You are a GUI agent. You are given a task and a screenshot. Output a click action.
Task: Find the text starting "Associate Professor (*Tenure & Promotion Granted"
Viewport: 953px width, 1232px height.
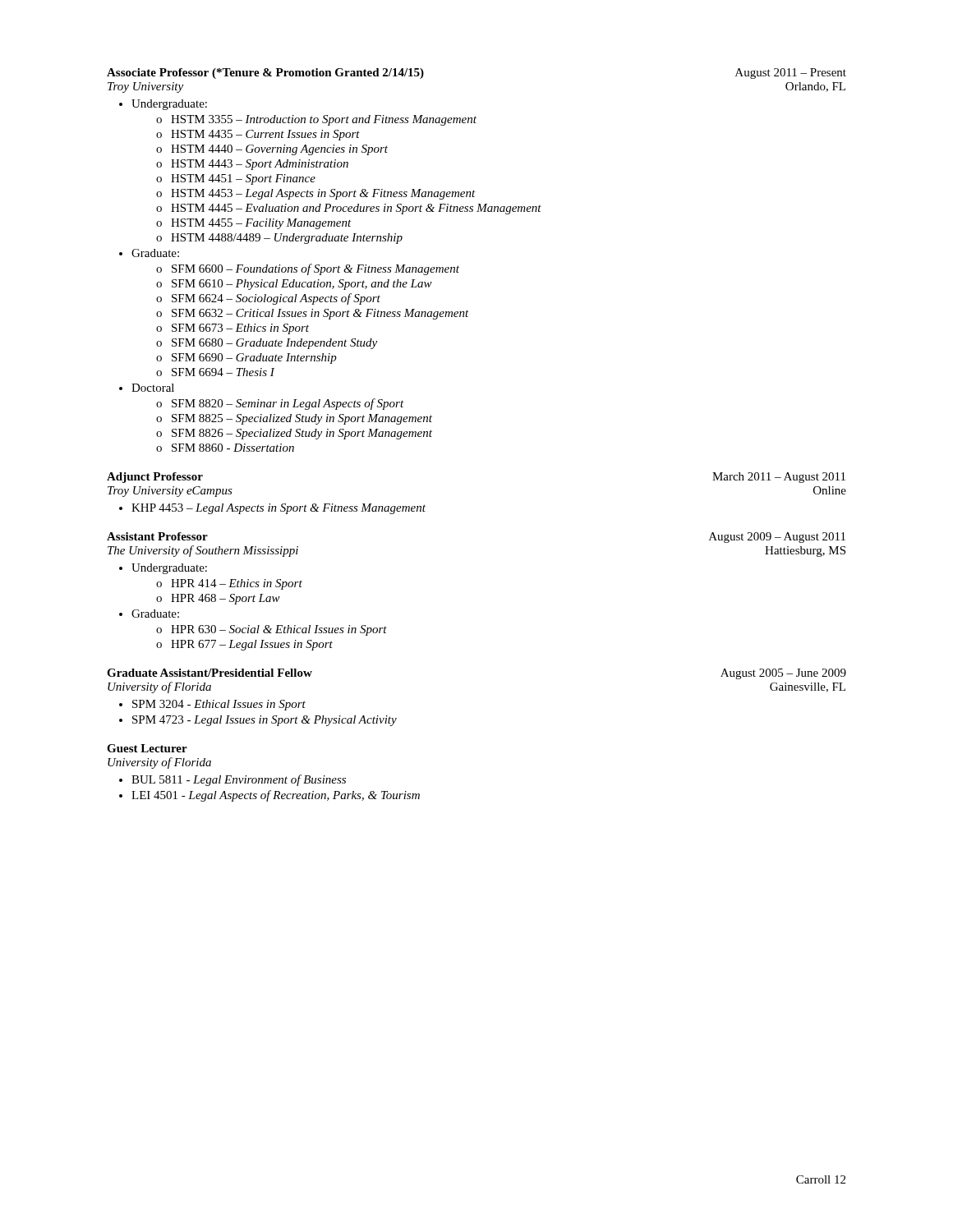[267, 74]
